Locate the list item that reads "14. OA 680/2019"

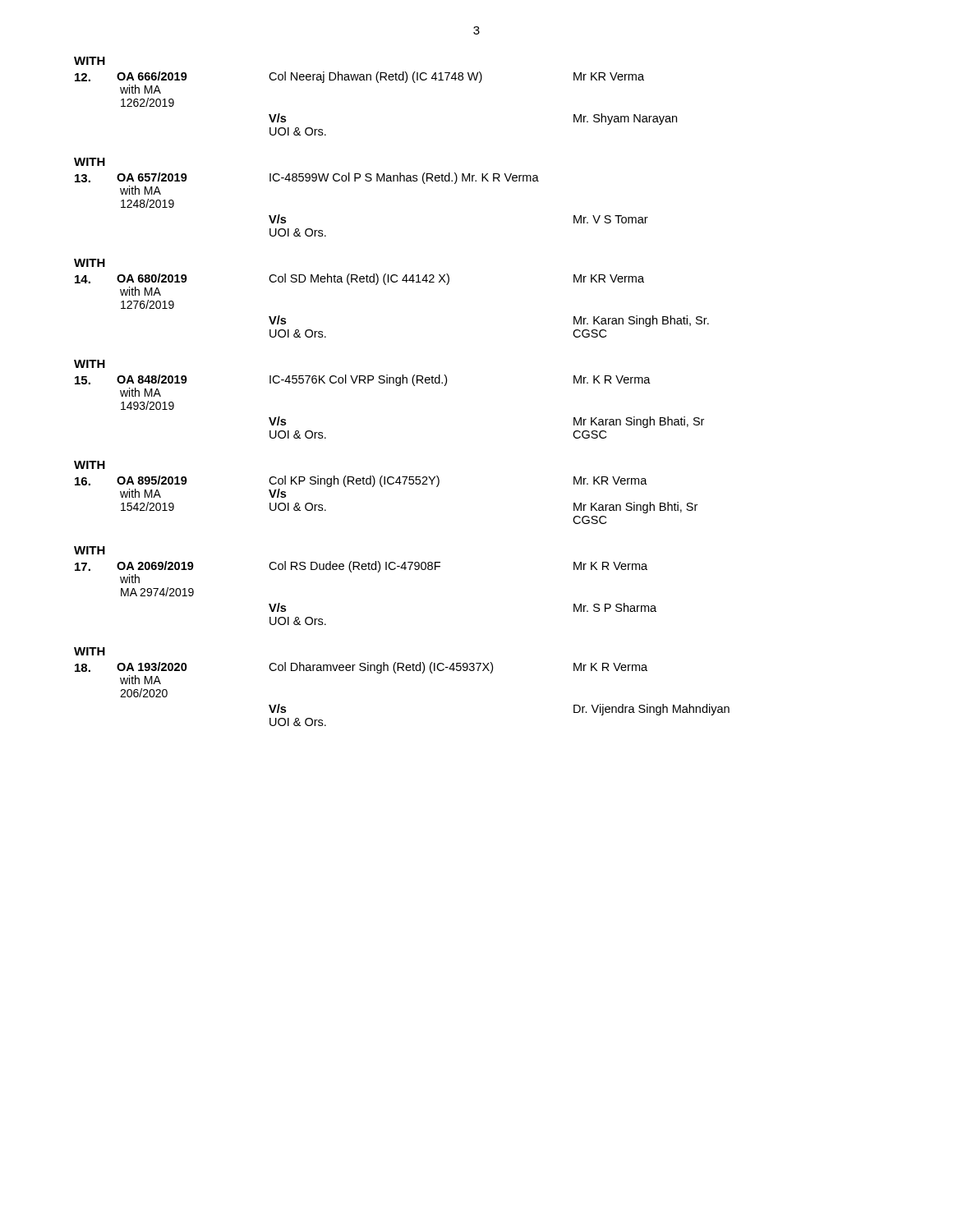(359, 279)
